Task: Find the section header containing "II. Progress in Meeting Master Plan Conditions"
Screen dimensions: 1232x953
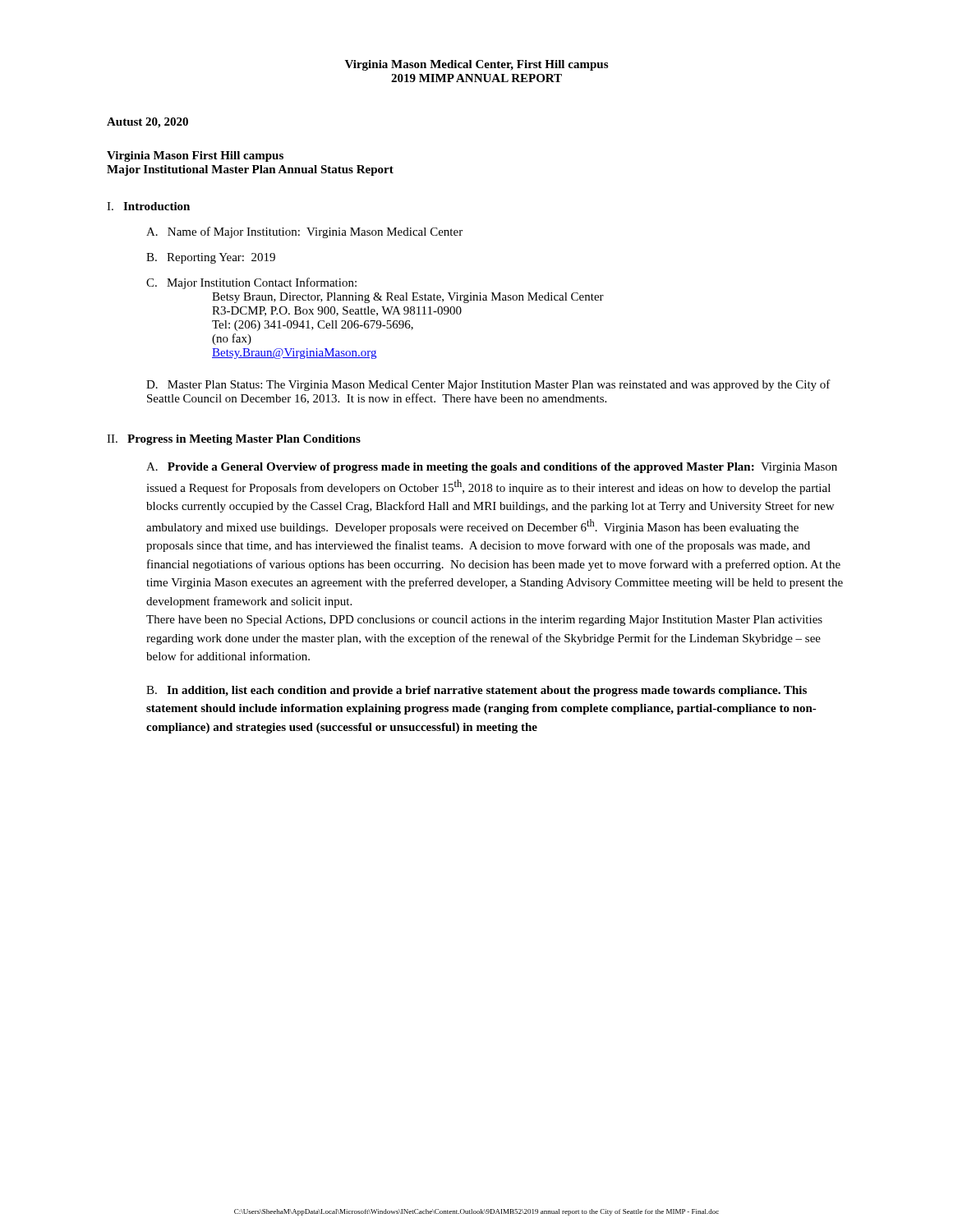Action: pyautogui.click(x=234, y=439)
